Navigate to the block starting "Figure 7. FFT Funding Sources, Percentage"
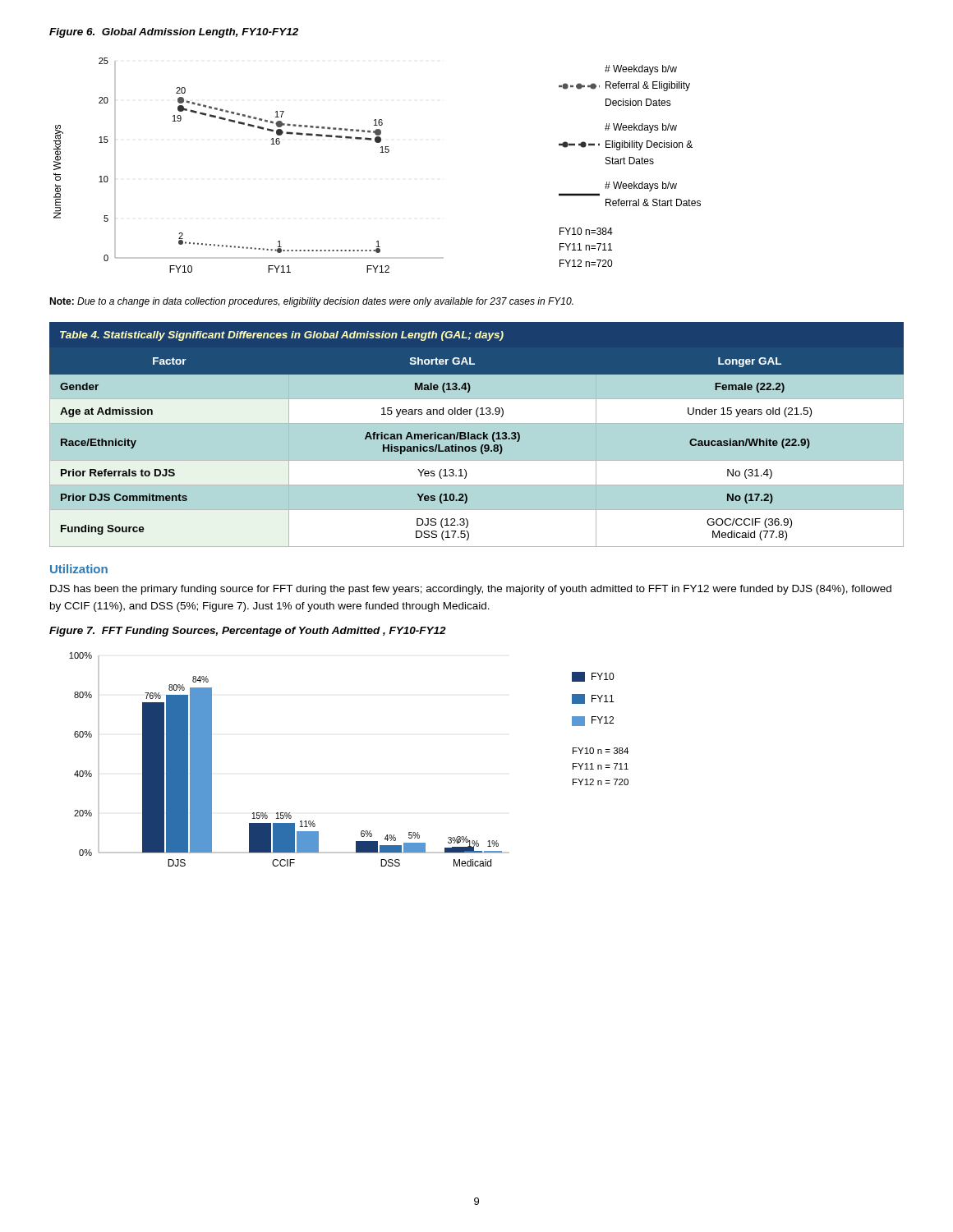The height and width of the screenshot is (1232, 953). (247, 630)
